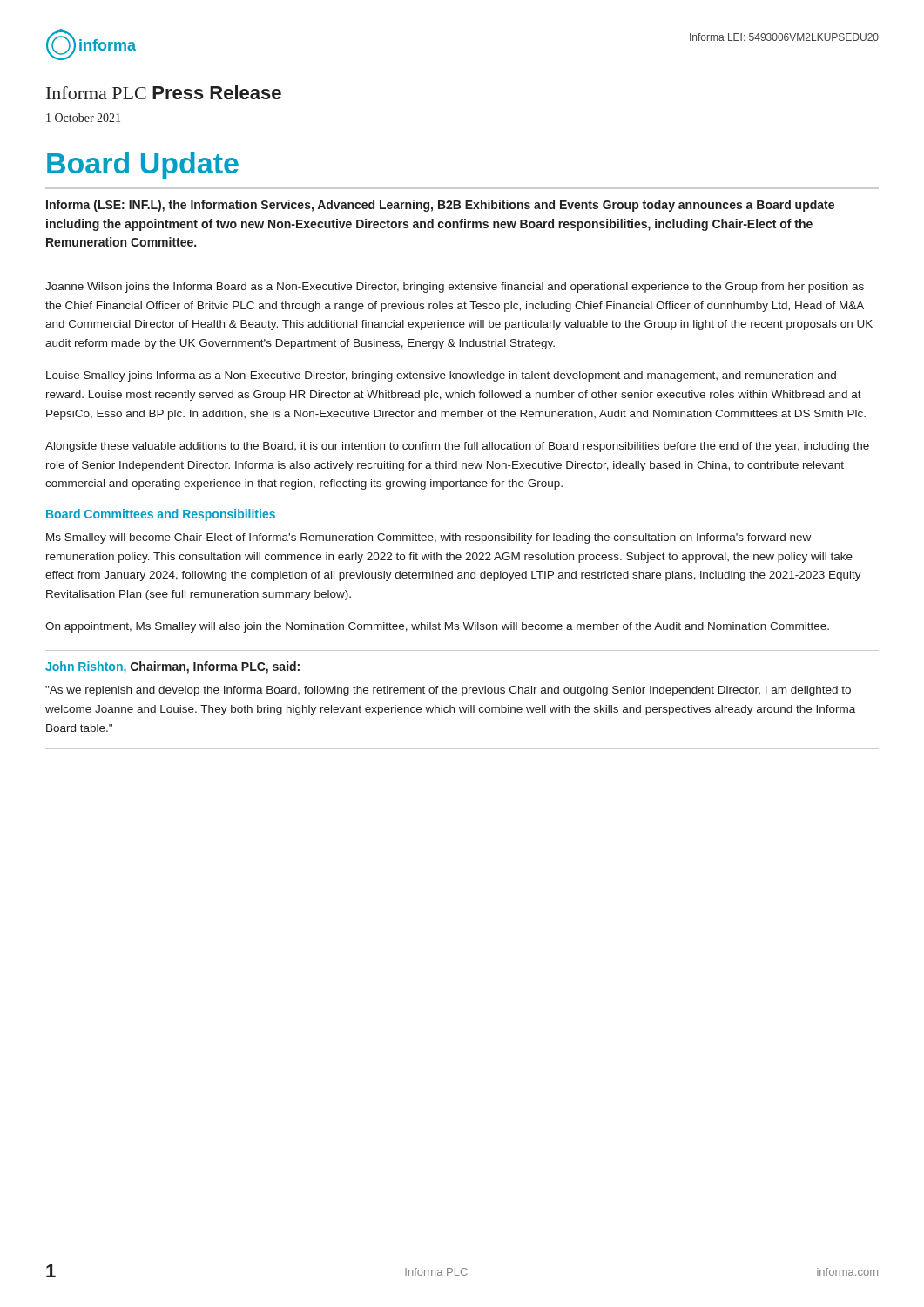Find the element starting "Informa (LSE: INF.L),"
Viewport: 924px width, 1307px height.
coord(440,224)
